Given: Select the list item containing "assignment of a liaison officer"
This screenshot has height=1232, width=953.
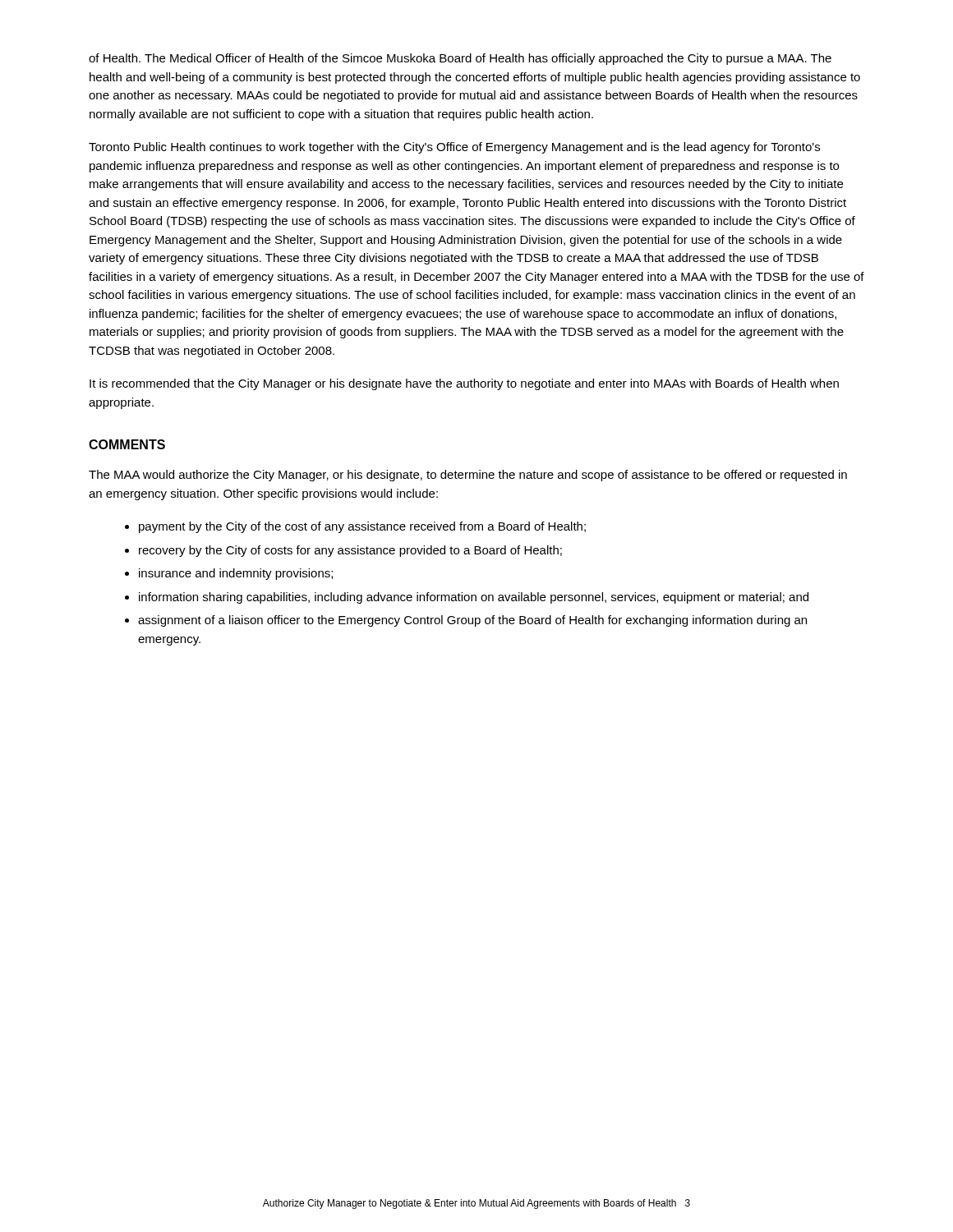Looking at the screenshot, I should (501, 630).
